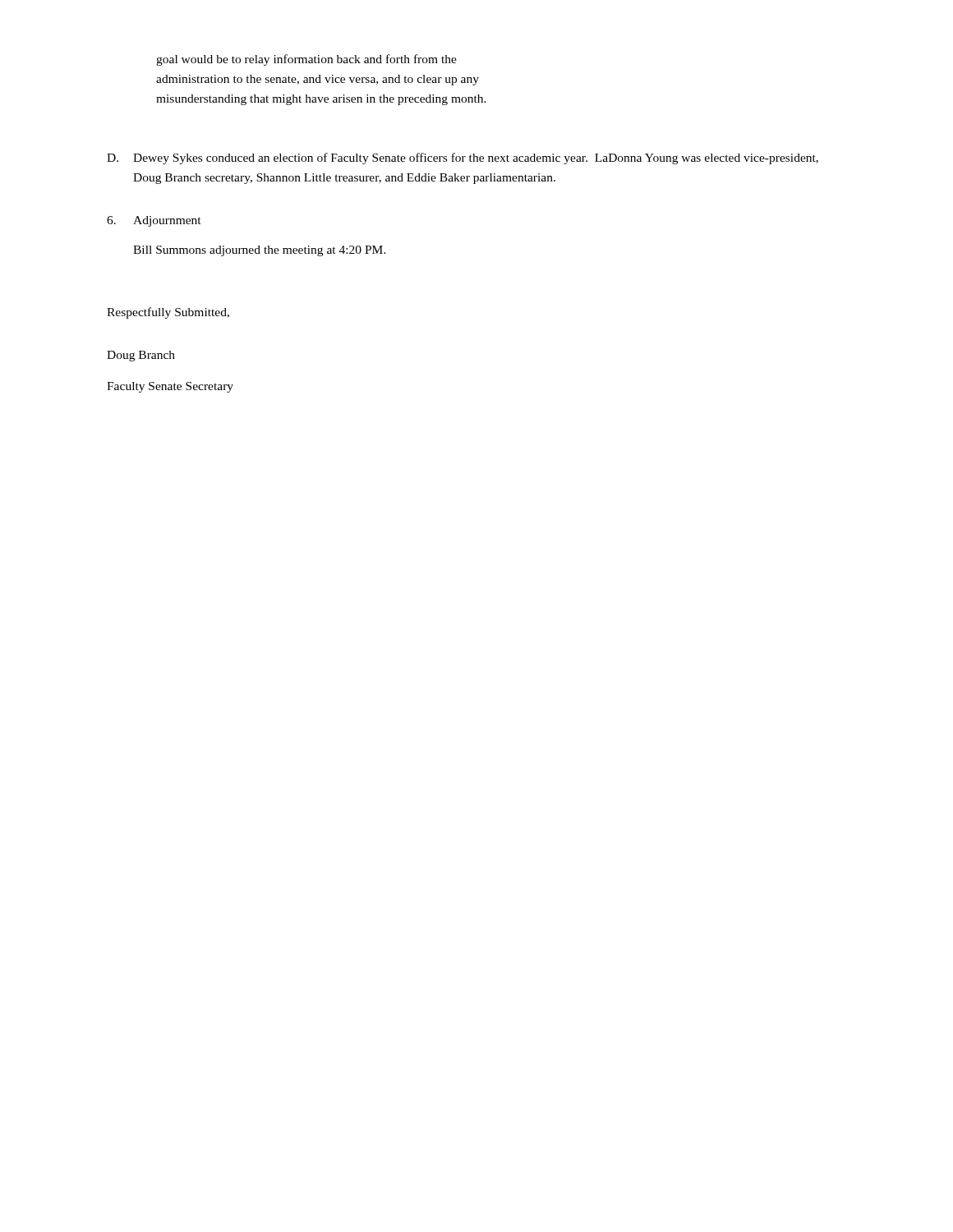This screenshot has height=1232, width=953.
Task: Click on the region starting "Faculty Senate Secretary"
Action: coord(170,386)
